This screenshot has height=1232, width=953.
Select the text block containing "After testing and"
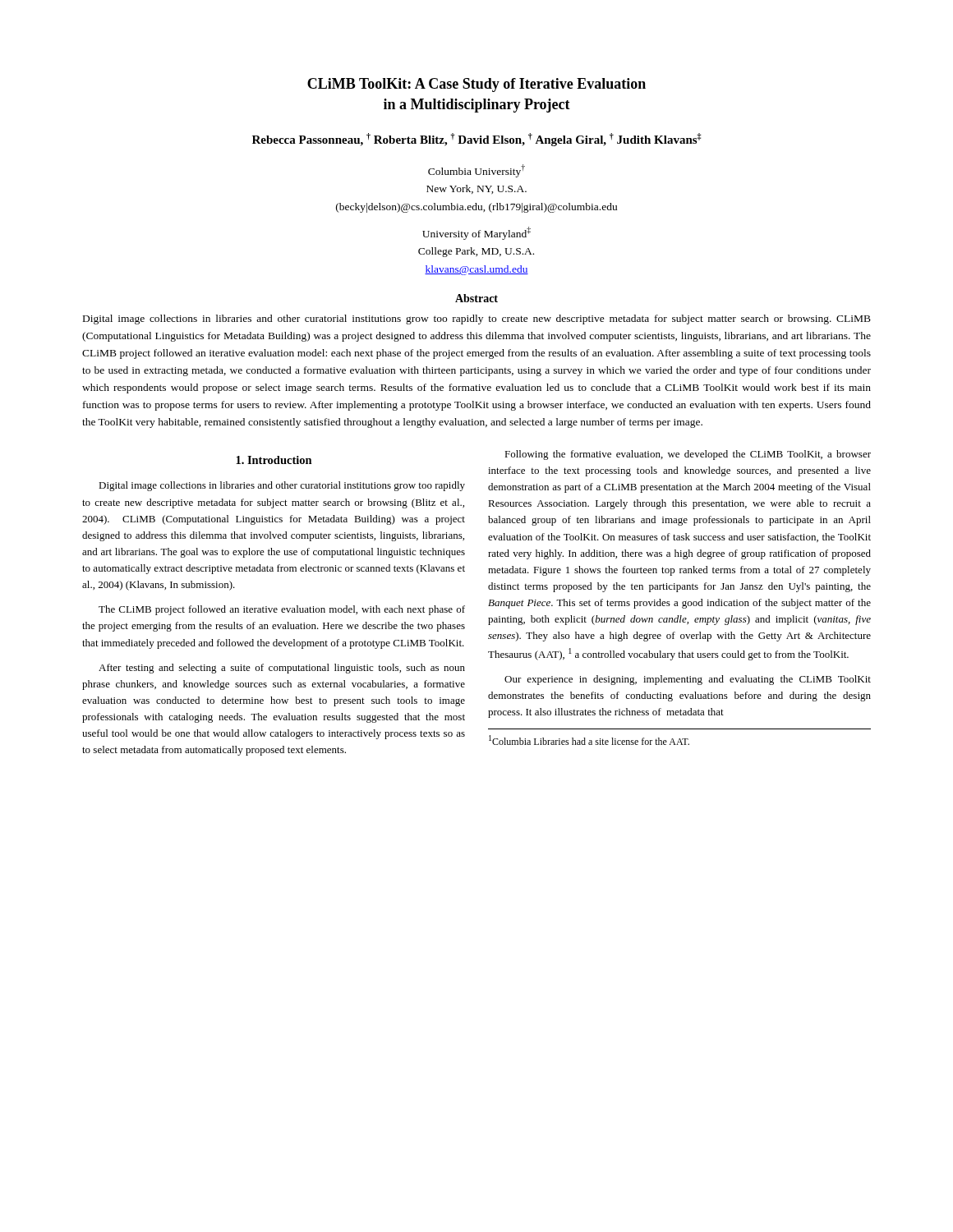274,708
